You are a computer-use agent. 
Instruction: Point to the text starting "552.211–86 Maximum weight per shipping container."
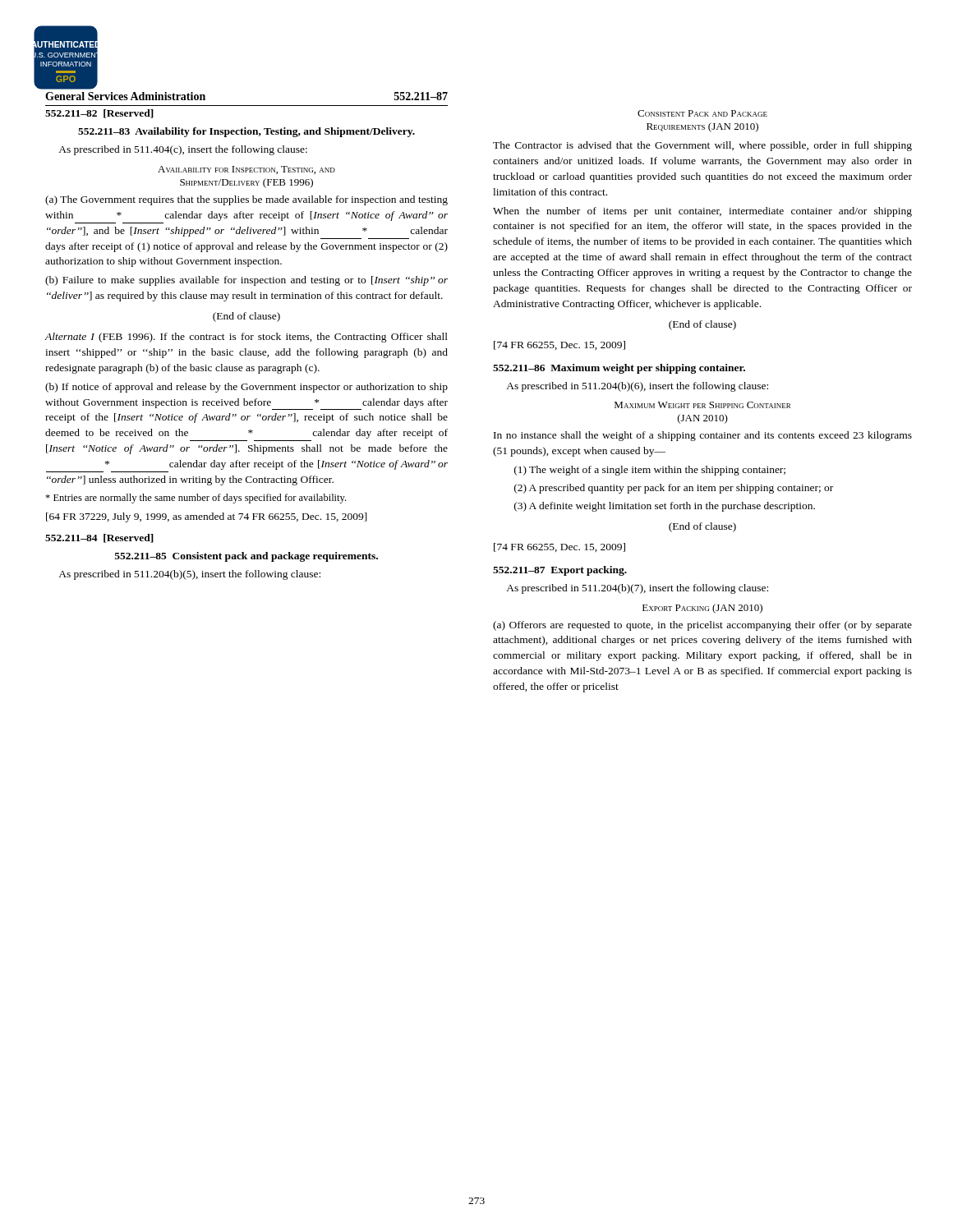(619, 367)
